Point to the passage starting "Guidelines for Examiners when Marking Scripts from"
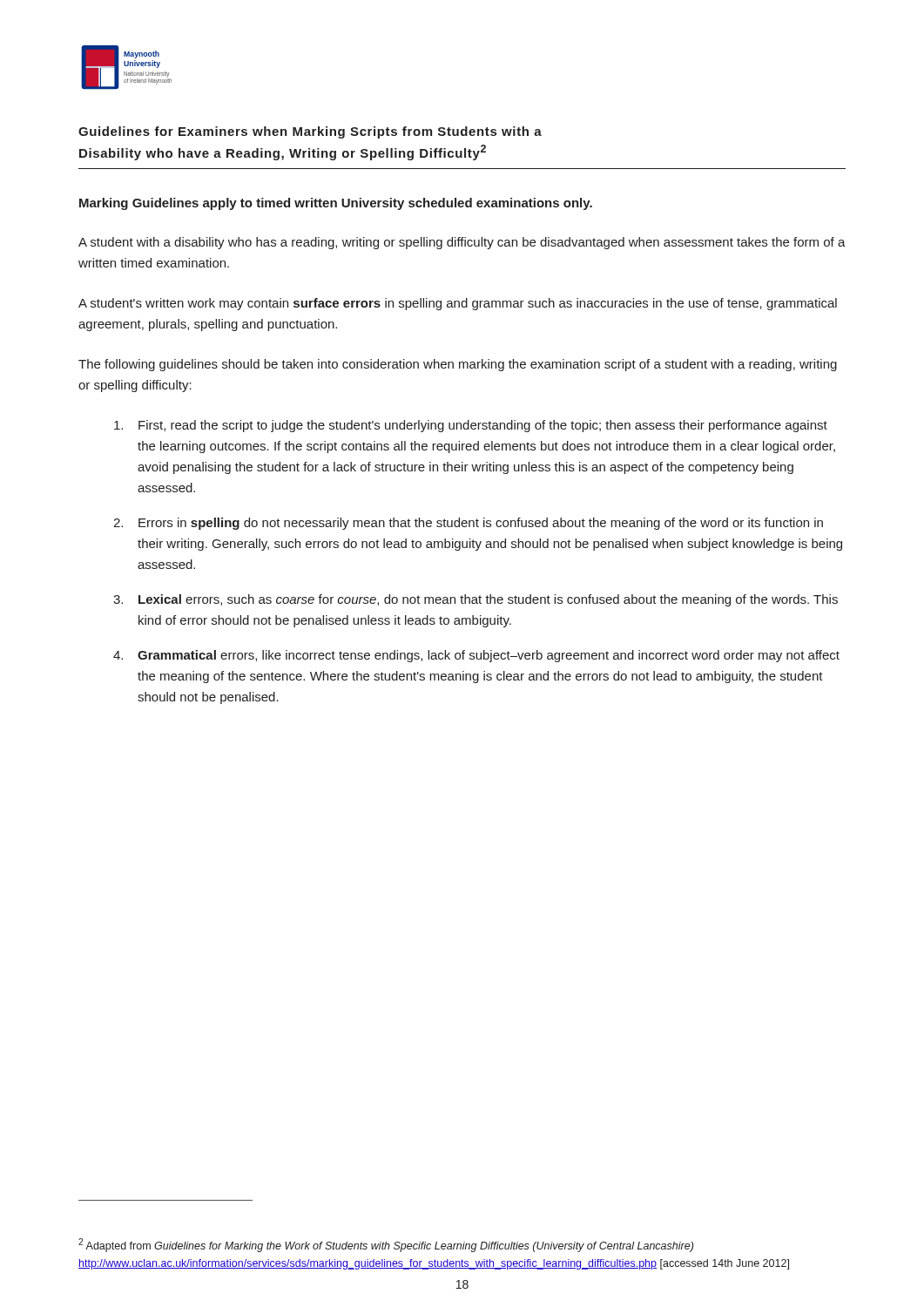Image resolution: width=924 pixels, height=1307 pixels. (462, 142)
